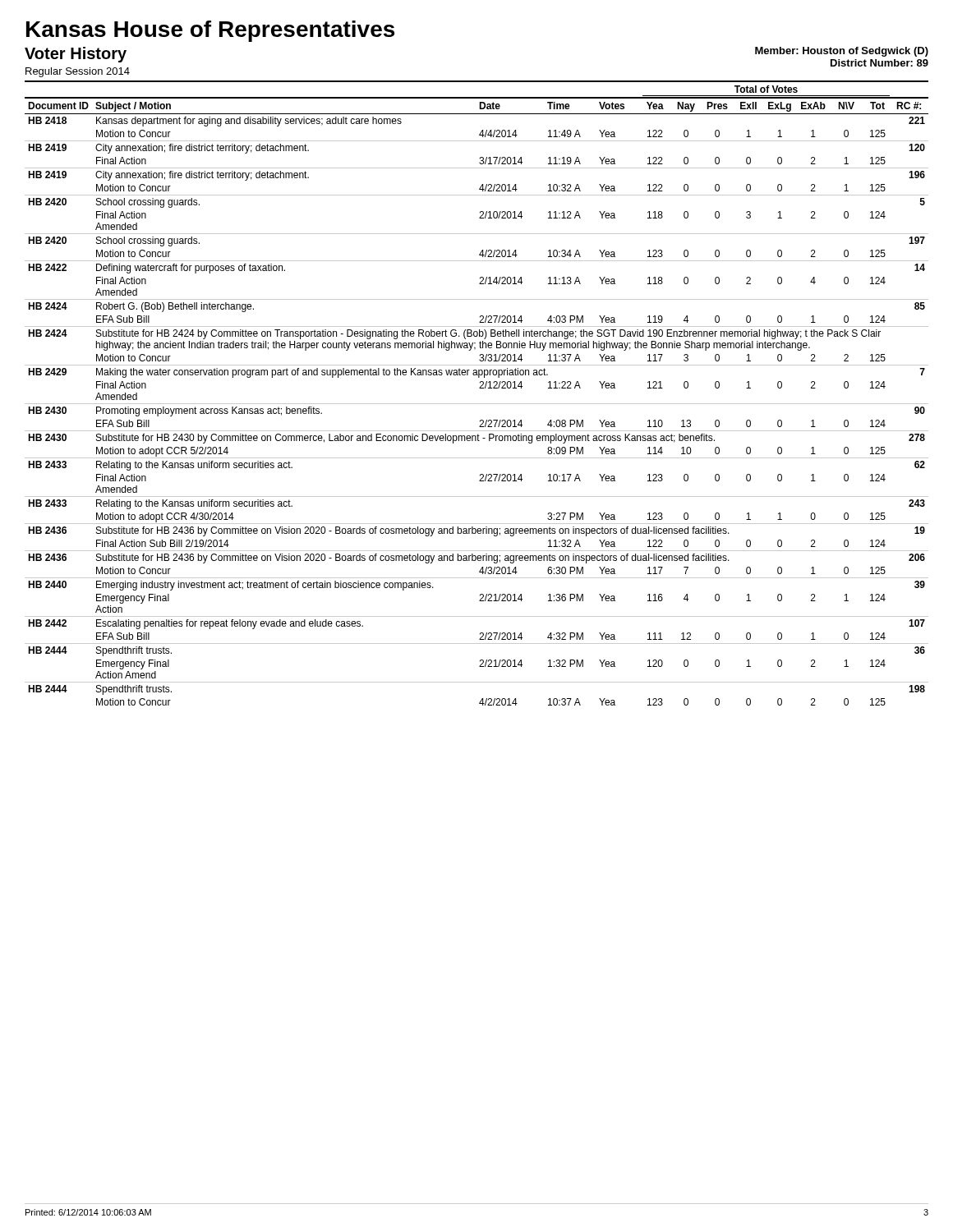
Task: Select the text that reads "Member: Houston of Sedgwick (D)"
Action: pyautogui.click(x=841, y=51)
